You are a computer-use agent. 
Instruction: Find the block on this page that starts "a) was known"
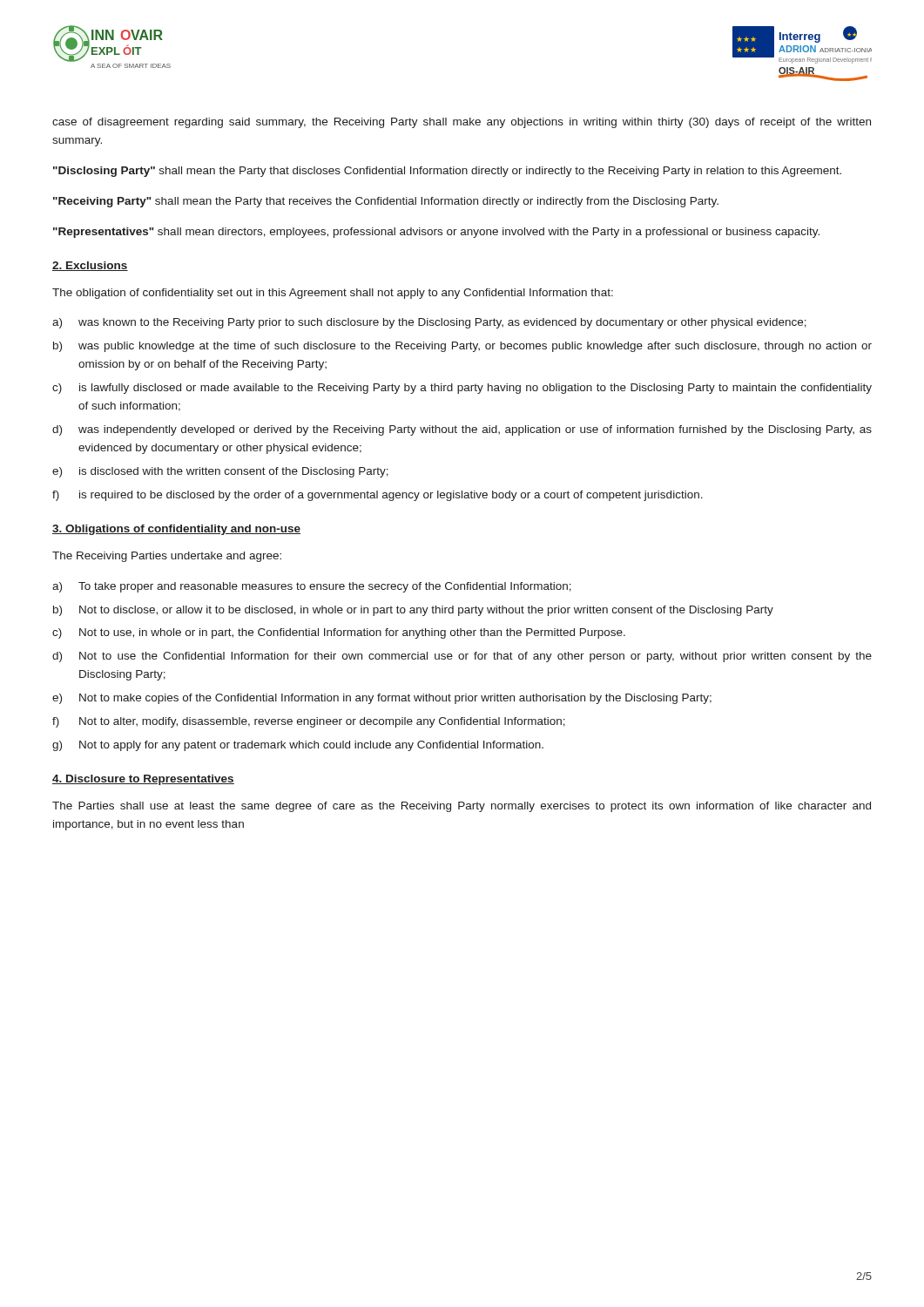[462, 323]
